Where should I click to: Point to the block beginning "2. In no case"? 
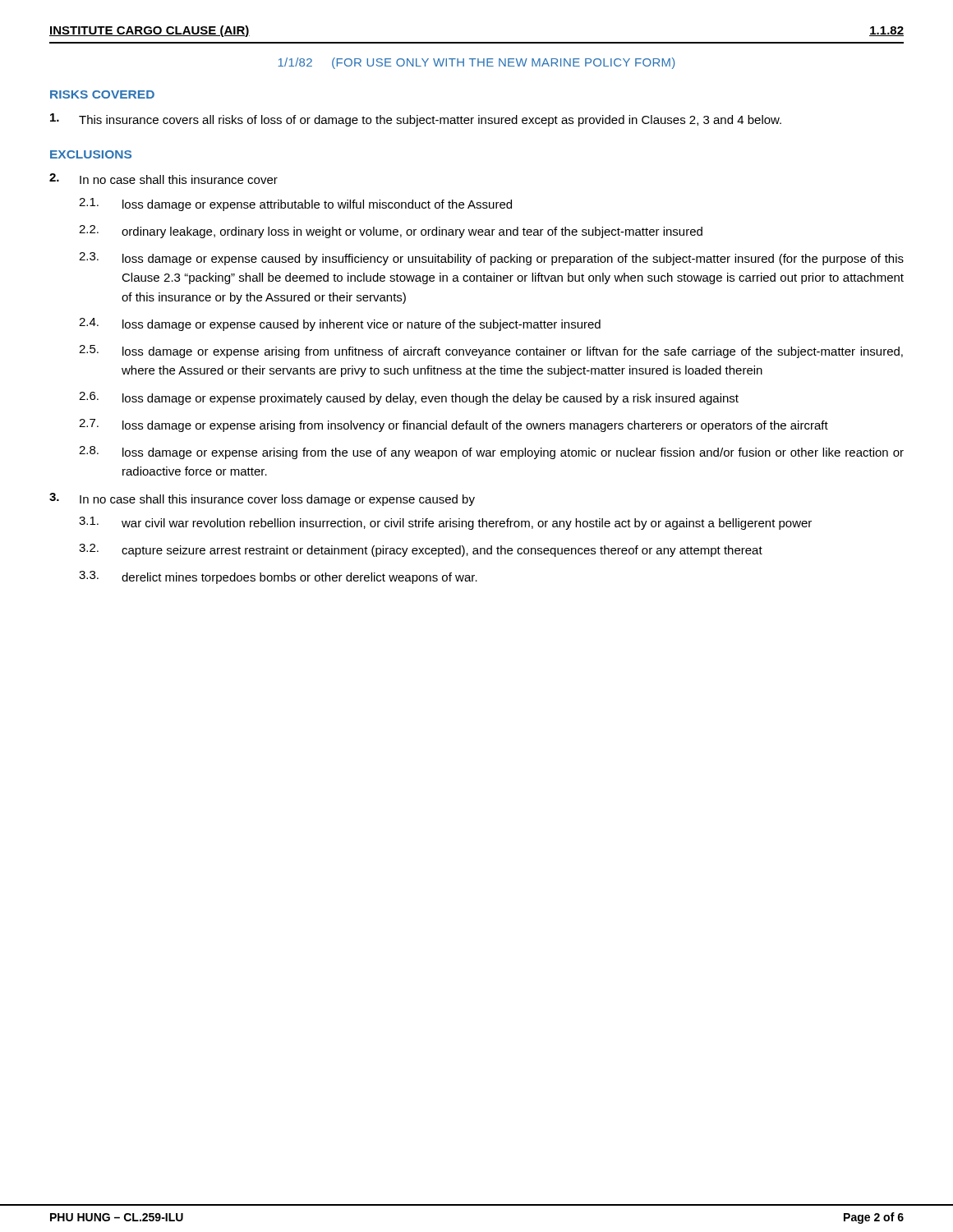pyautogui.click(x=163, y=179)
